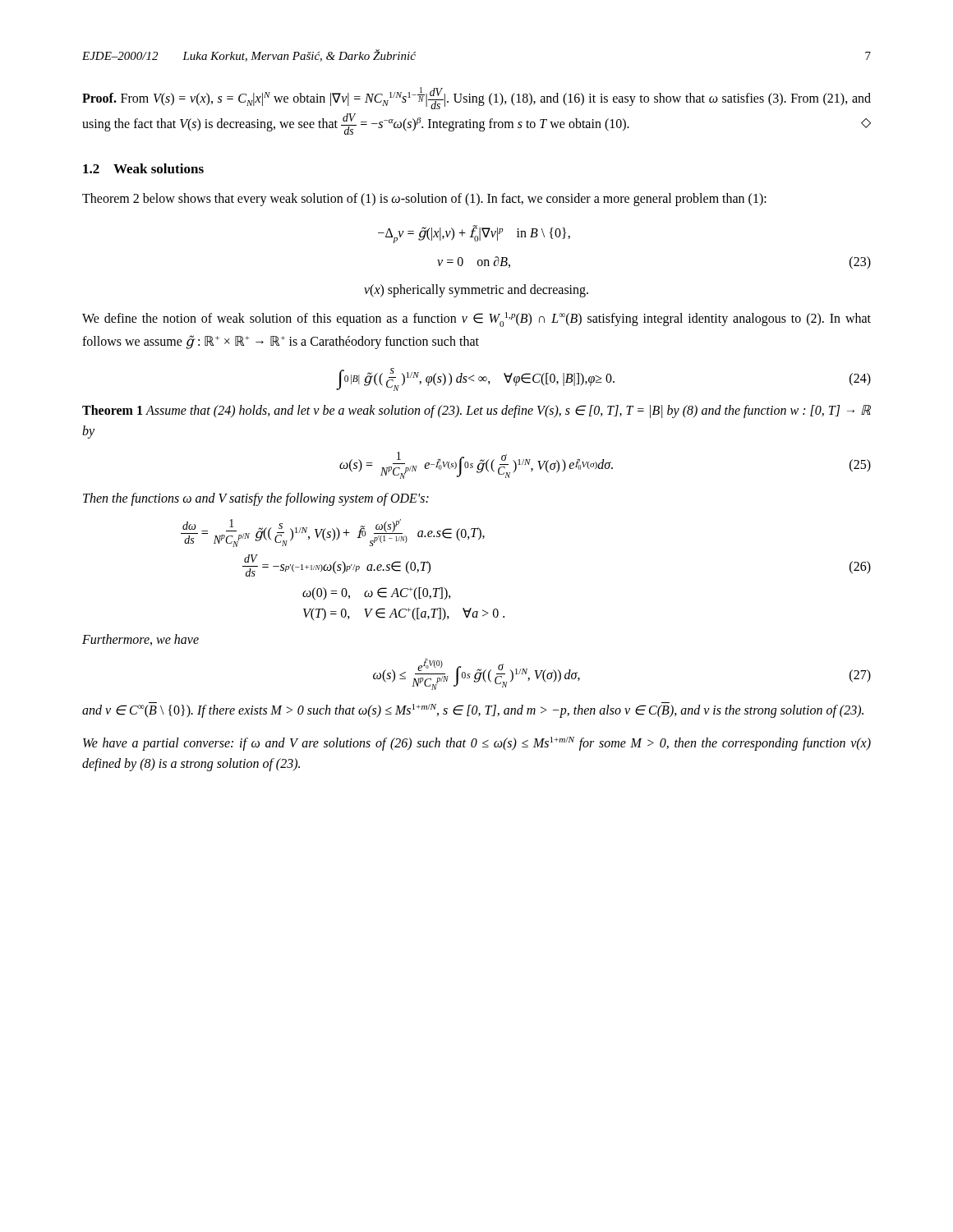Click on the formula that says "−Δpv = g̃(|x|,v) + f̃0|∇v|p in B \"

click(476, 262)
